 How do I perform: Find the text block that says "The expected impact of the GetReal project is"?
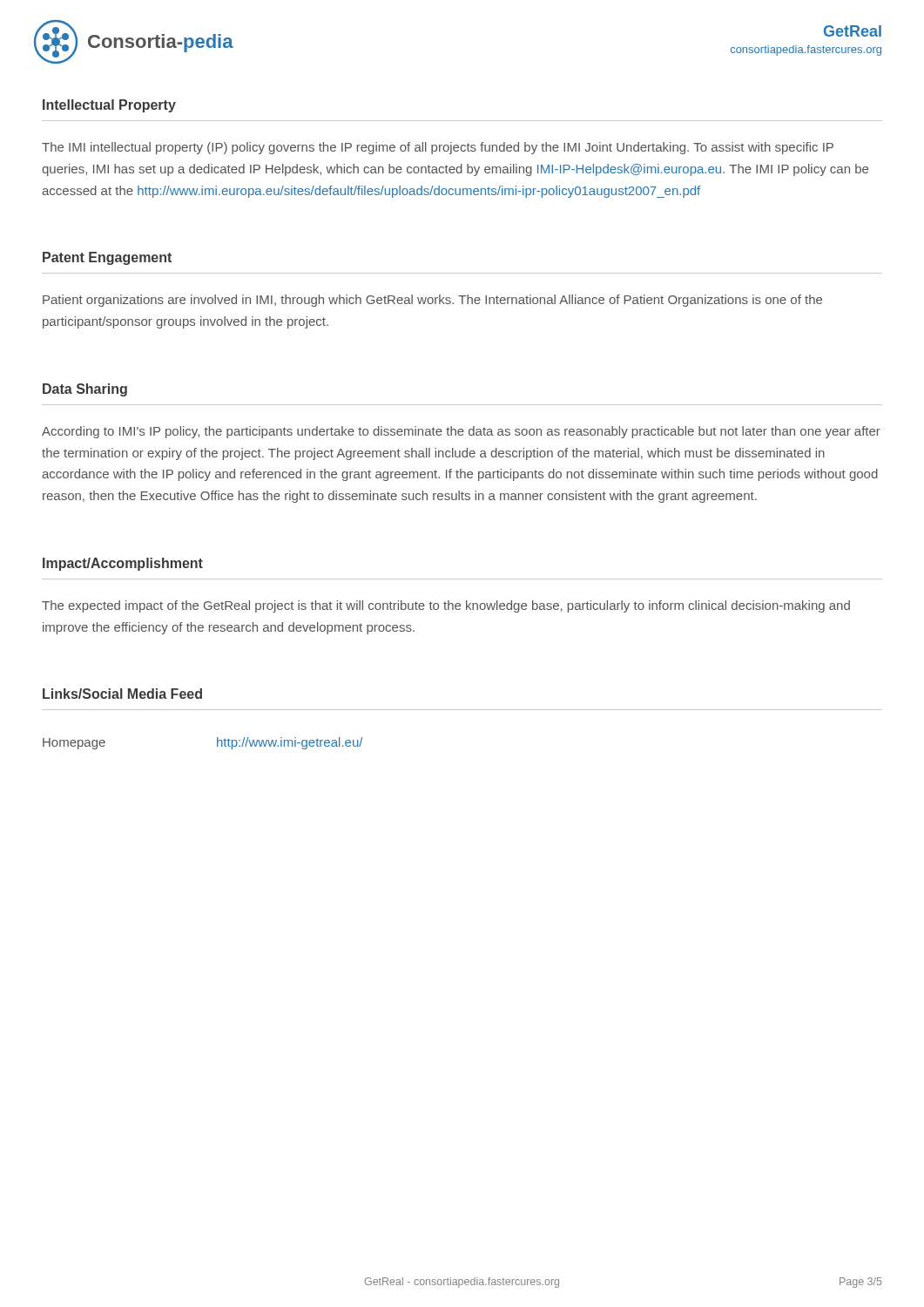tap(446, 616)
